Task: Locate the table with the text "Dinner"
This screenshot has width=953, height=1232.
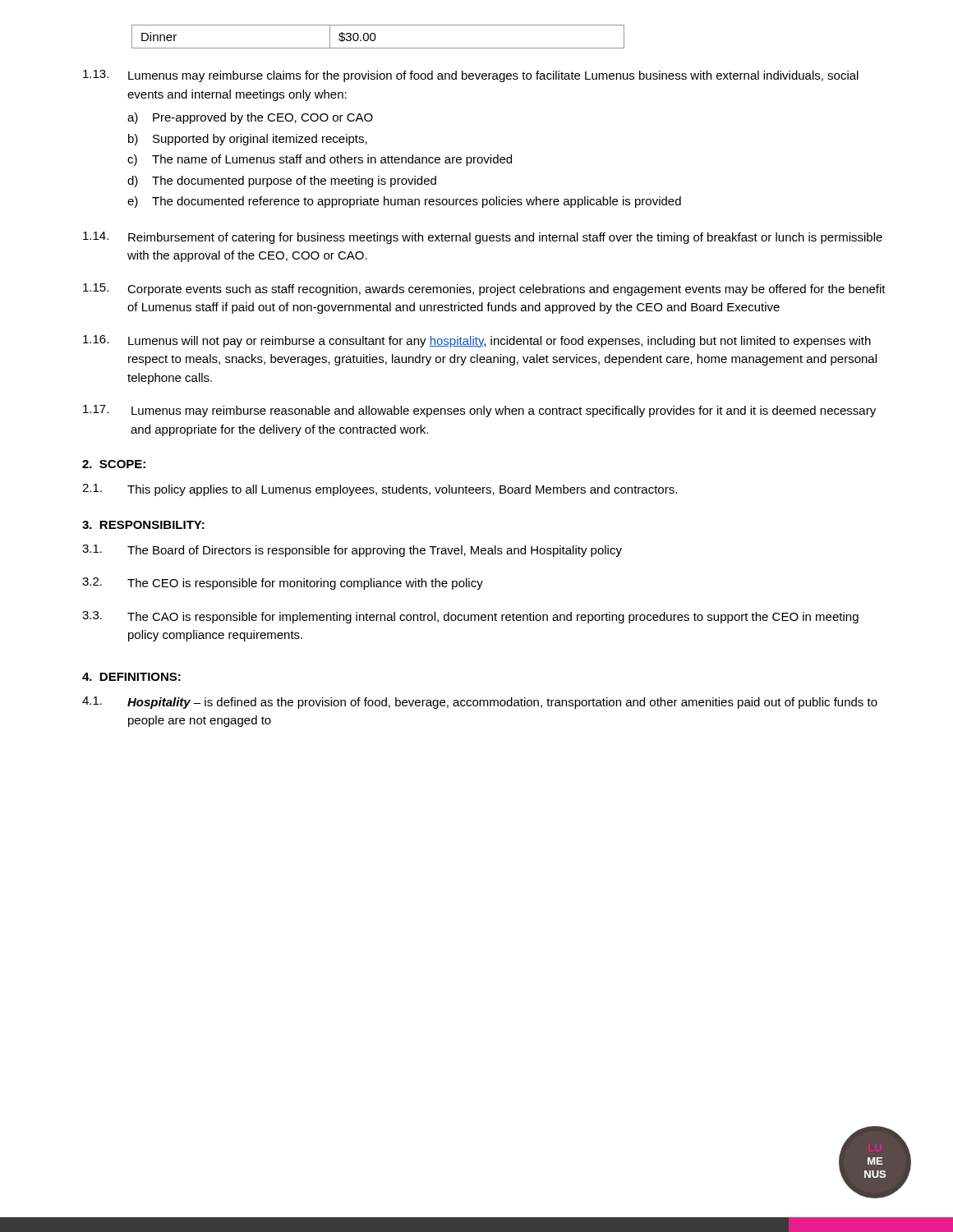Action: click(x=509, y=37)
